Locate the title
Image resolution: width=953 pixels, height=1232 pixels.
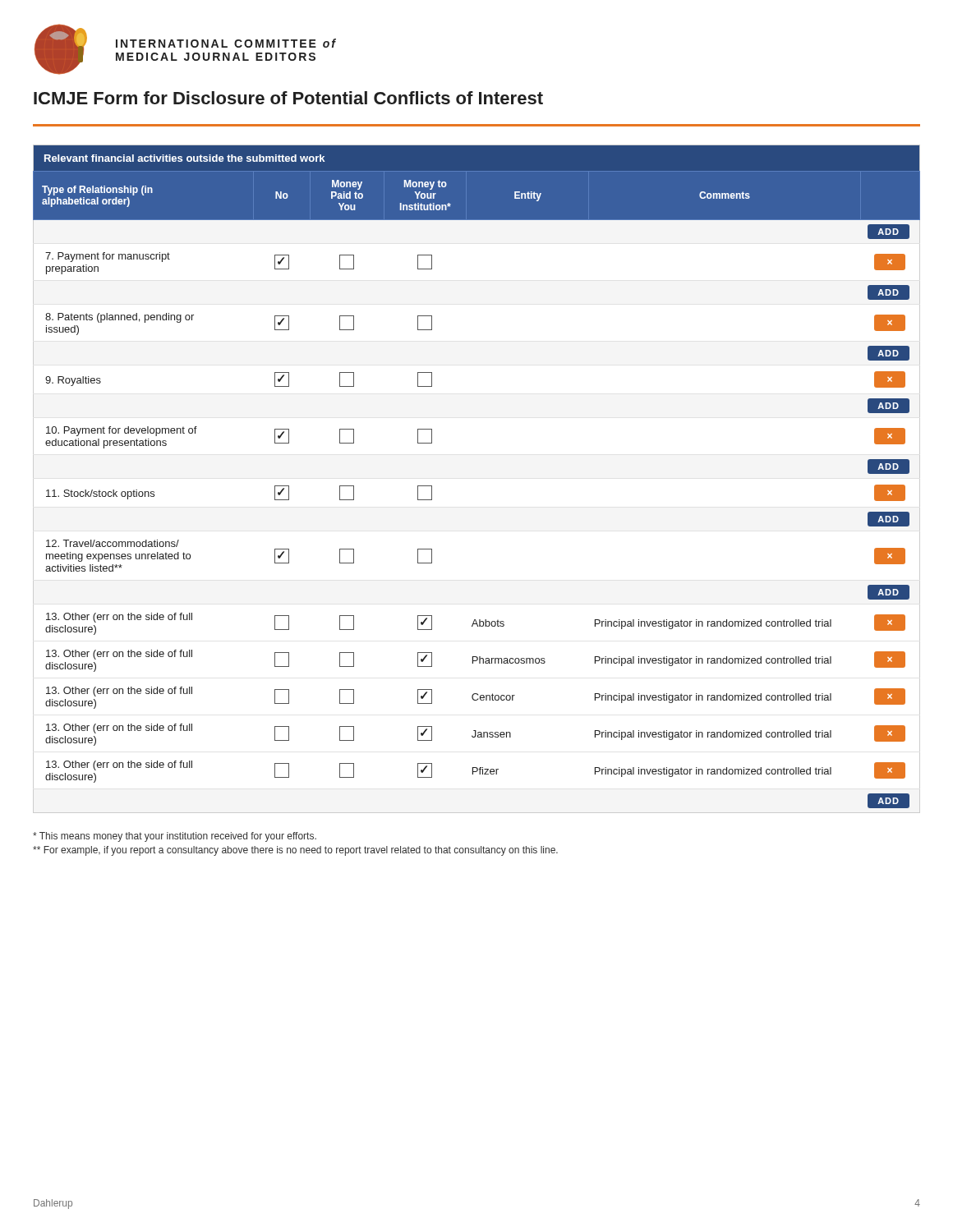pos(476,99)
